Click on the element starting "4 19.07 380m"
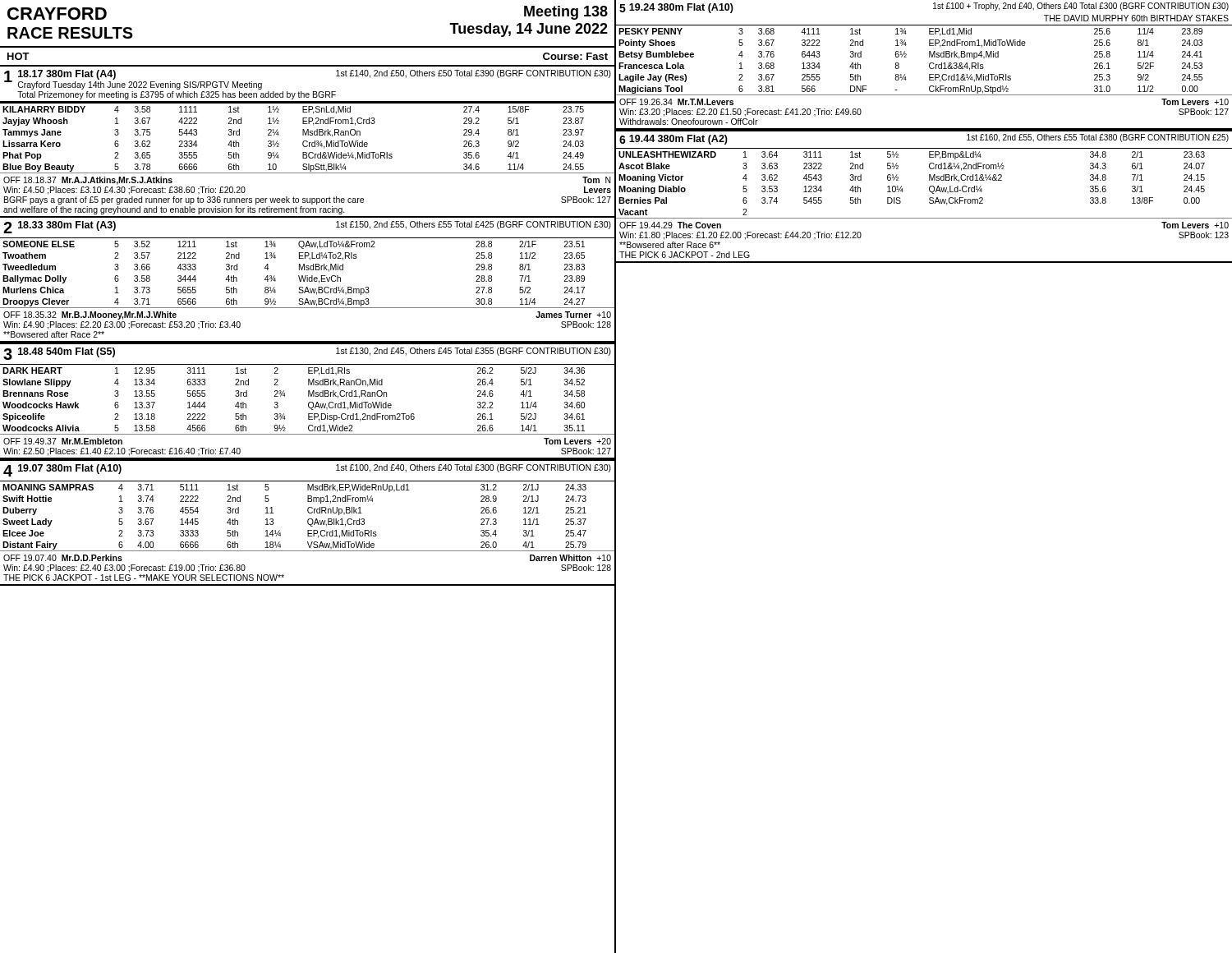Image resolution: width=1232 pixels, height=953 pixels. [307, 471]
